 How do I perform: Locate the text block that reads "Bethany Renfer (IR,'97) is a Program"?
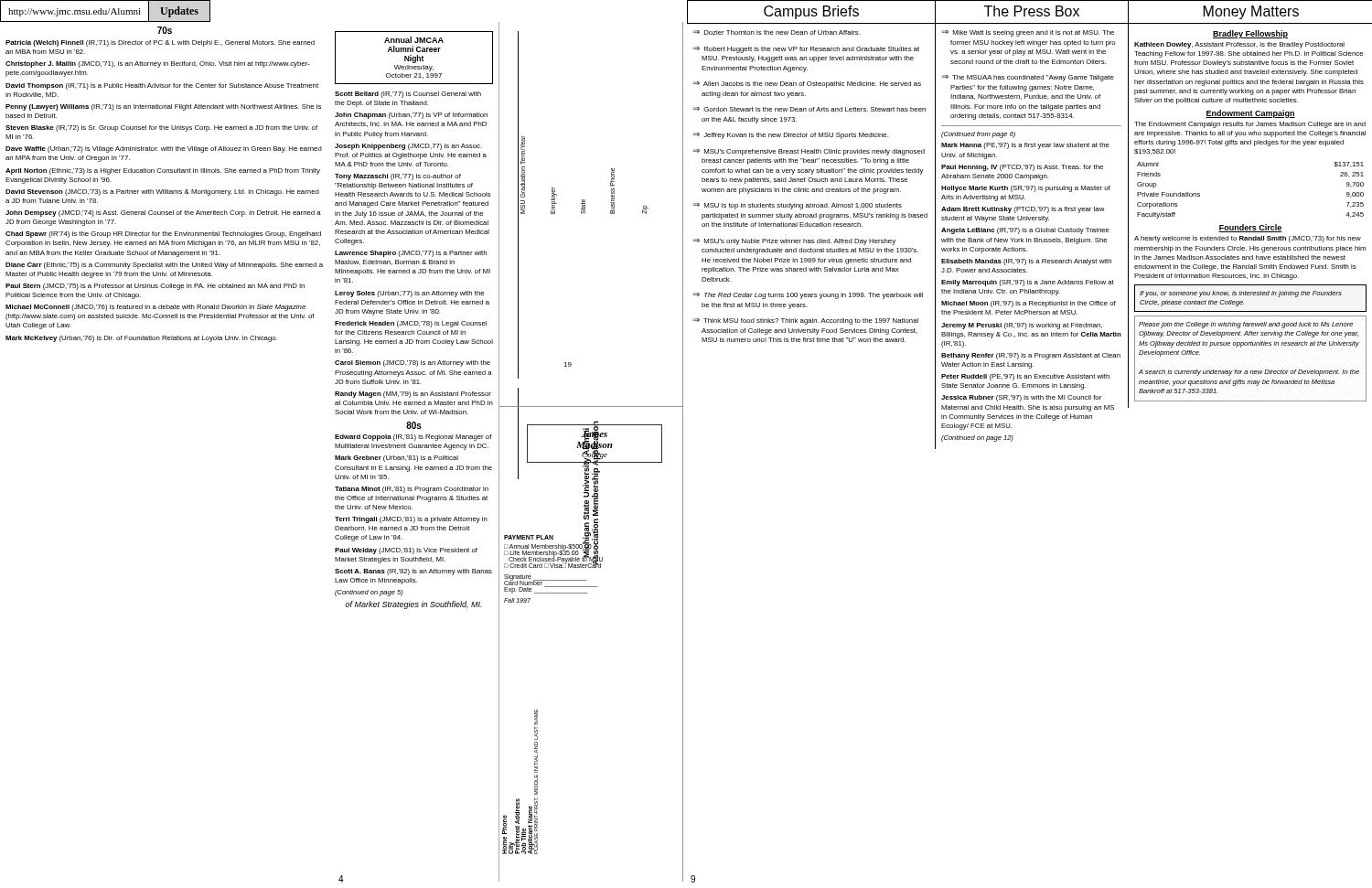[x=1031, y=360]
